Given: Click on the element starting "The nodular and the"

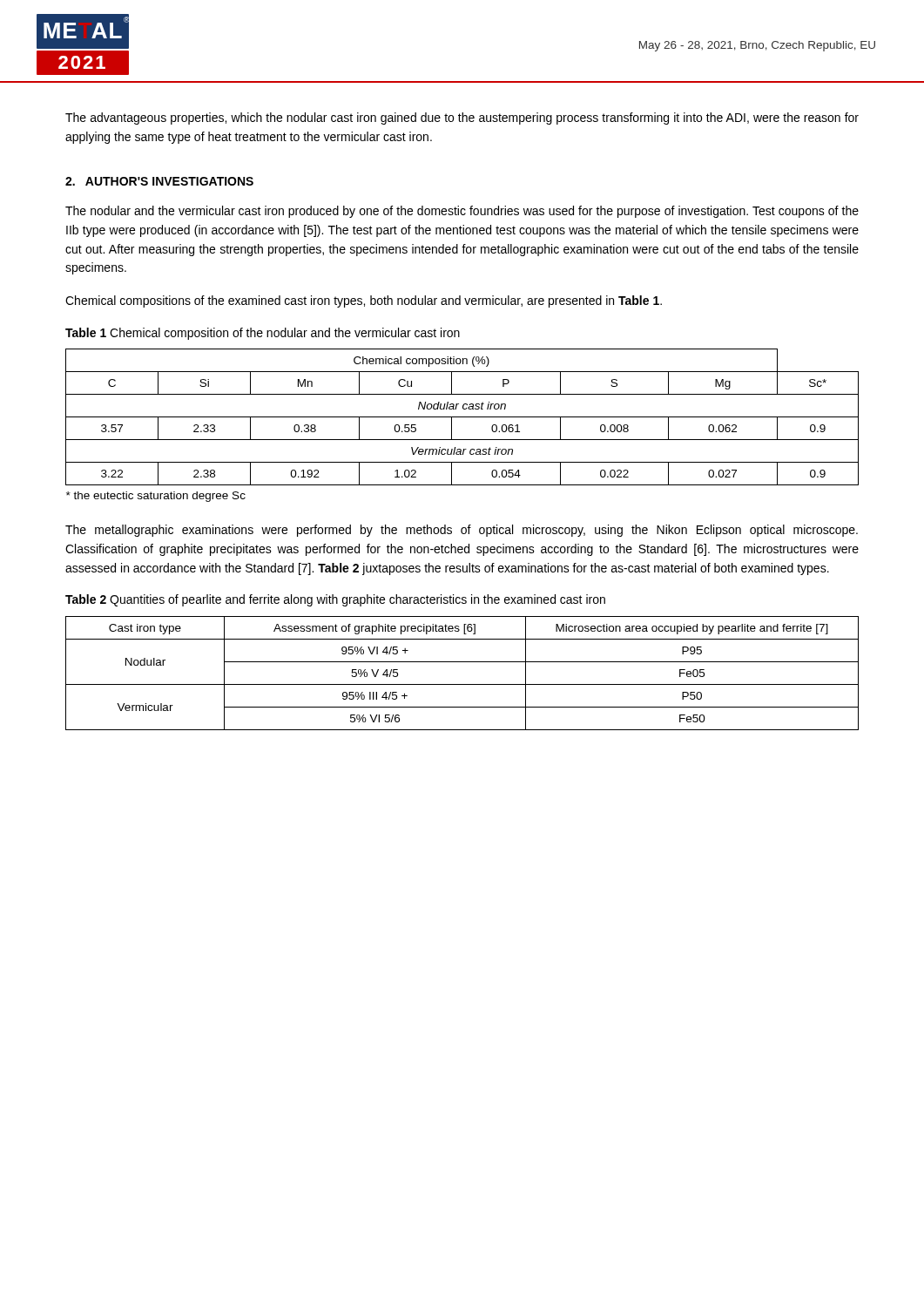Looking at the screenshot, I should click(462, 240).
